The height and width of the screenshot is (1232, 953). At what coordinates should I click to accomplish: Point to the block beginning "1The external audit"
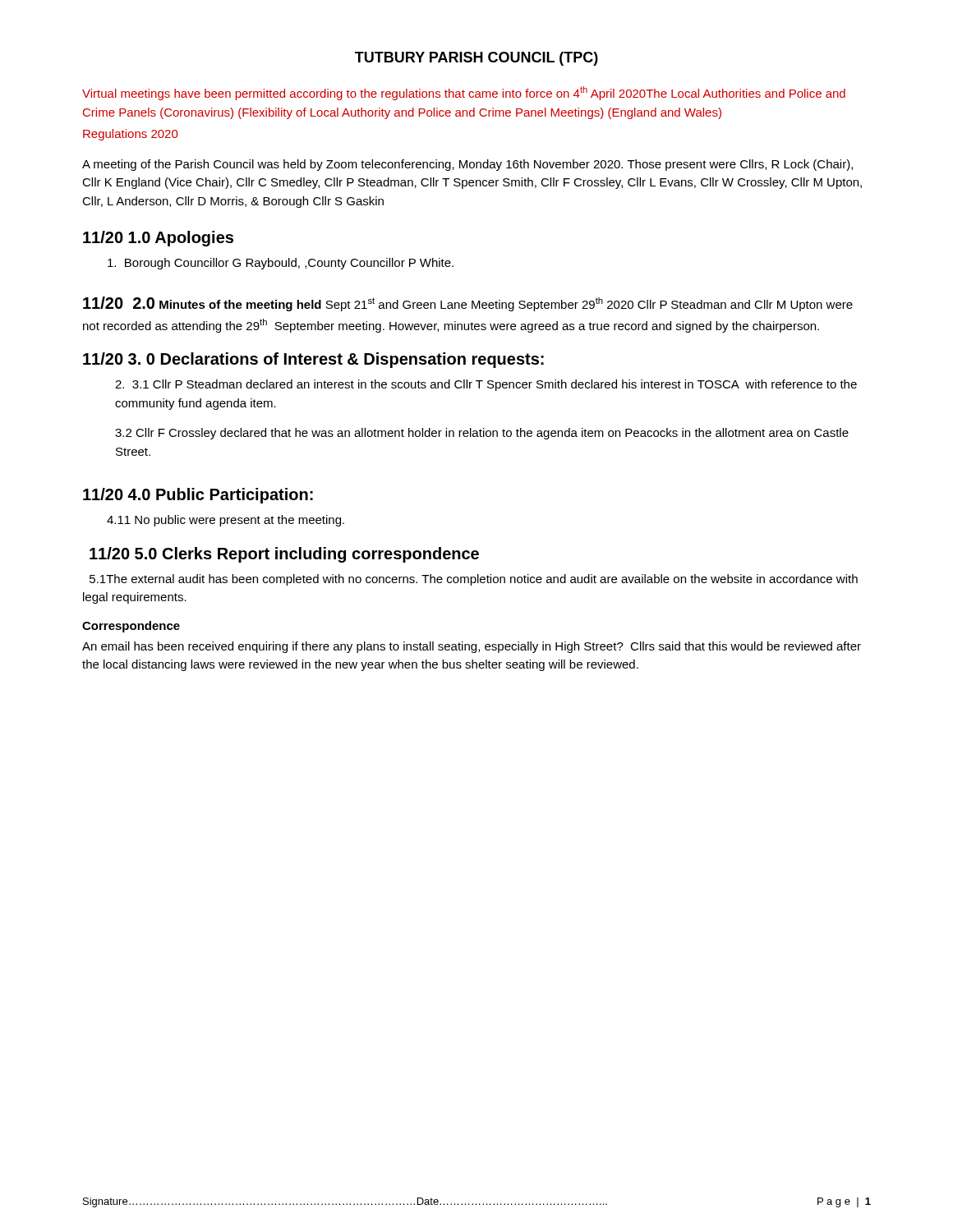(x=470, y=587)
